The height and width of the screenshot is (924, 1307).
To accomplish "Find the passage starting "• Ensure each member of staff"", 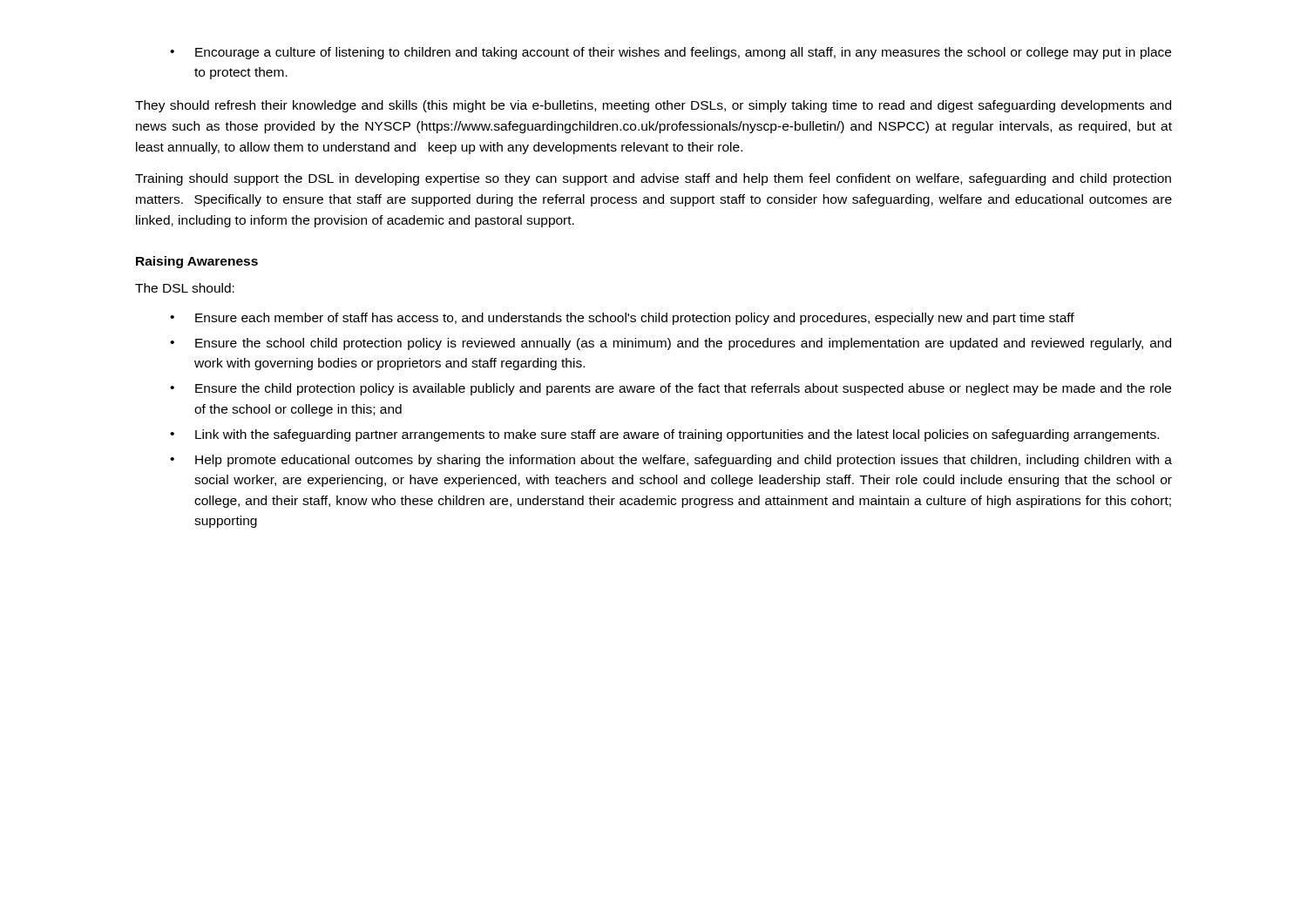I will tap(671, 317).
